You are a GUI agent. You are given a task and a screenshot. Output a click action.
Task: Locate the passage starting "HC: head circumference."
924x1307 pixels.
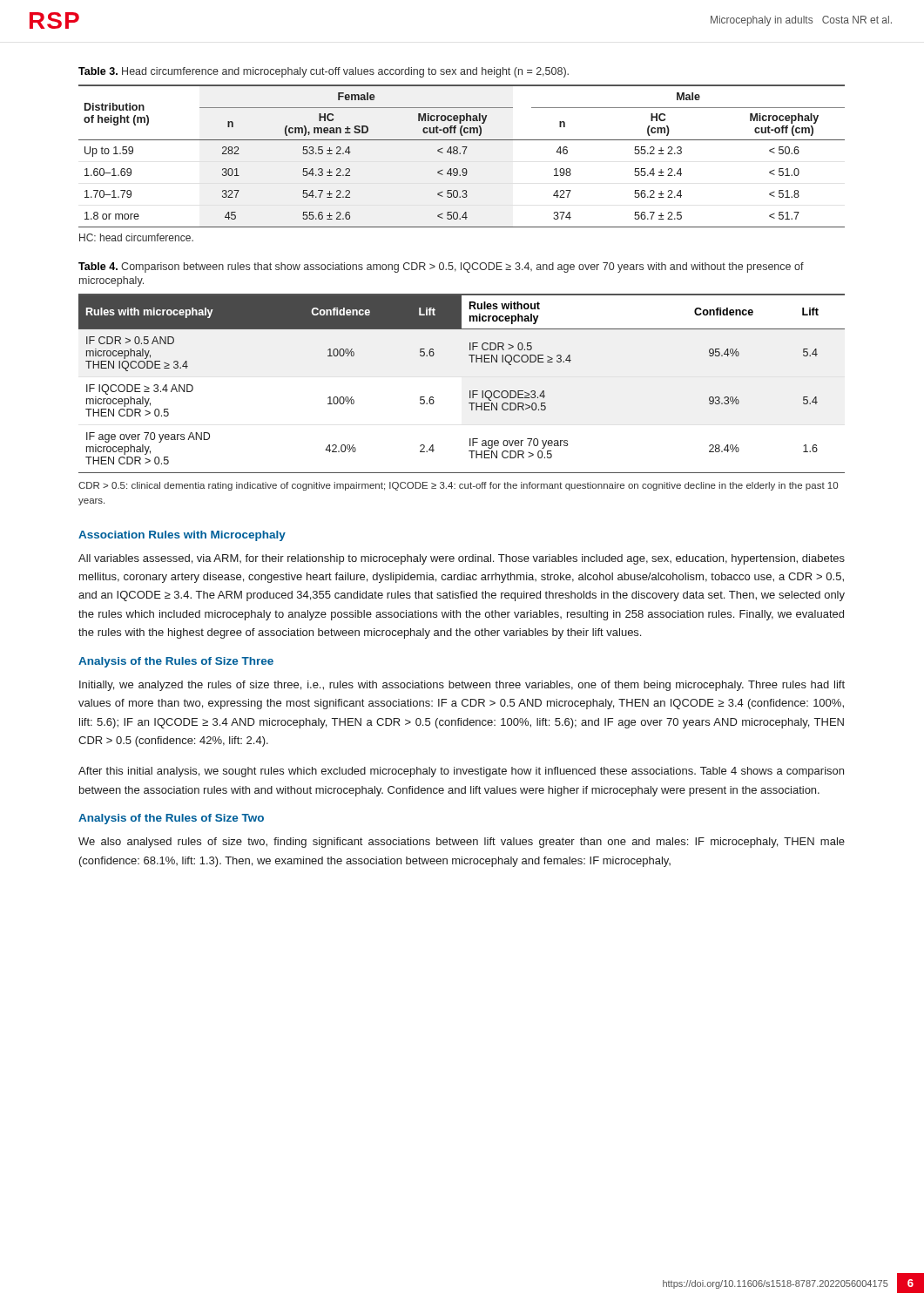pyautogui.click(x=136, y=238)
